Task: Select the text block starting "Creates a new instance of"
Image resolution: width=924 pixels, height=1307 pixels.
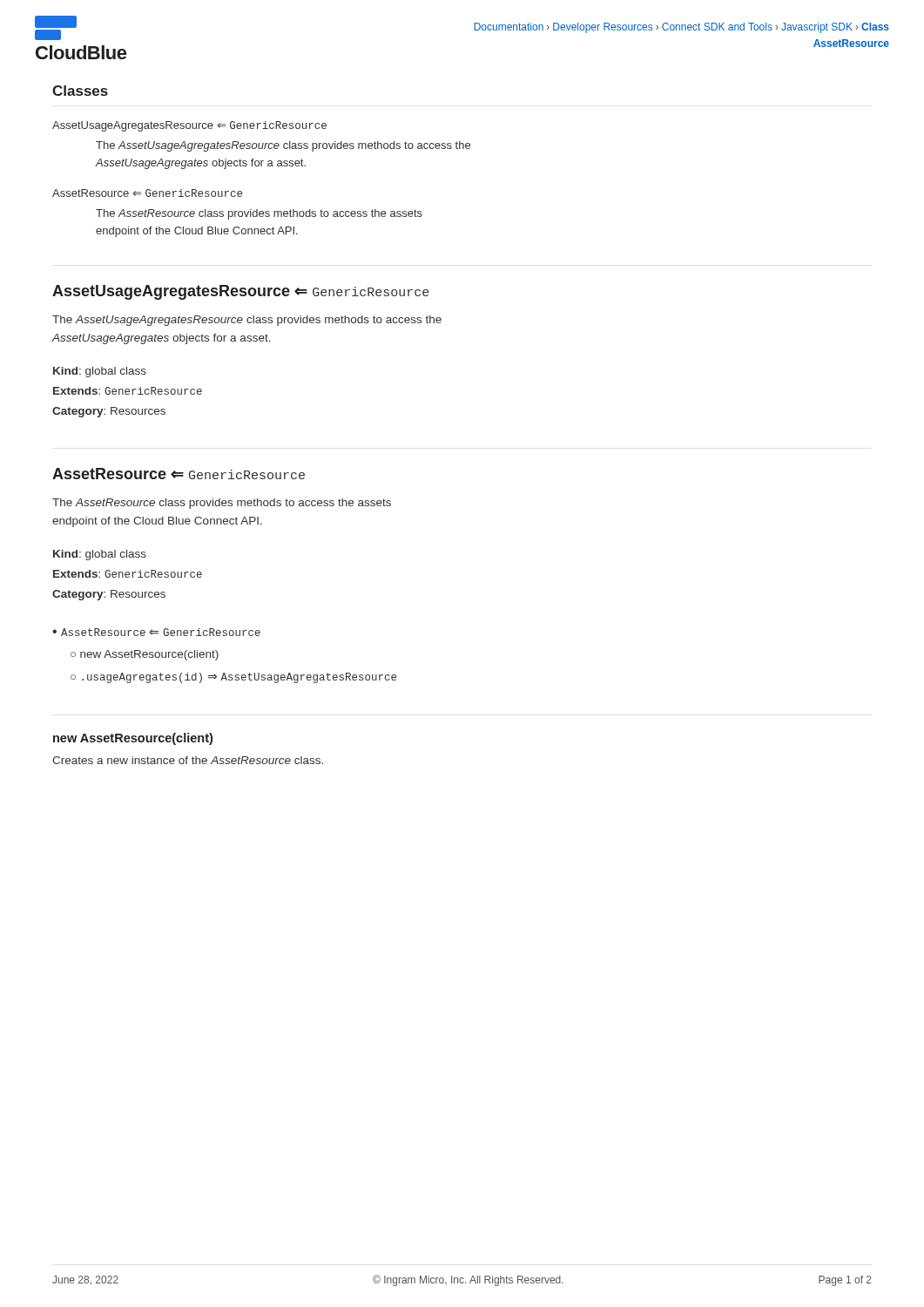Action: pyautogui.click(x=188, y=760)
